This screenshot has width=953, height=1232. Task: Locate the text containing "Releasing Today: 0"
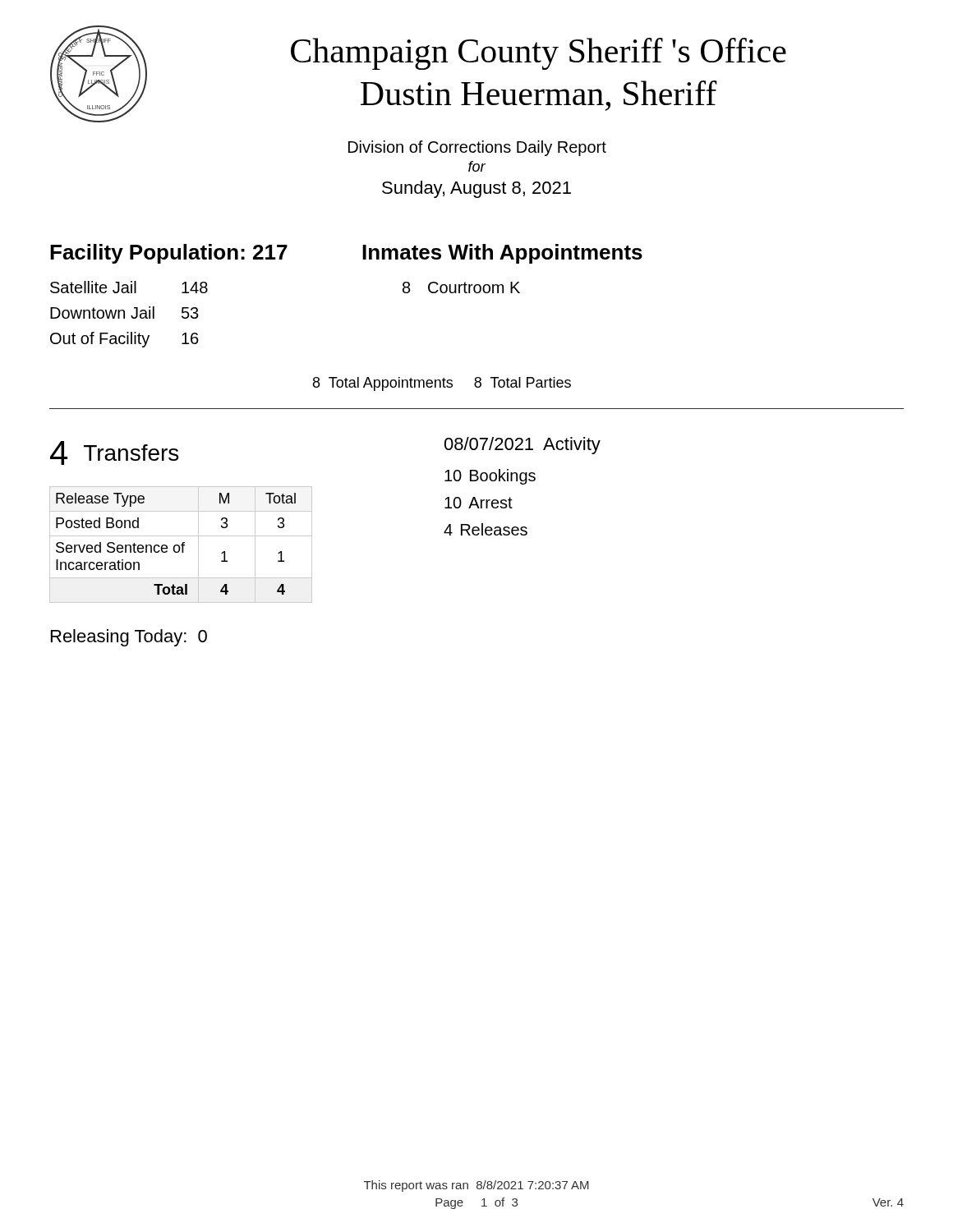[129, 636]
